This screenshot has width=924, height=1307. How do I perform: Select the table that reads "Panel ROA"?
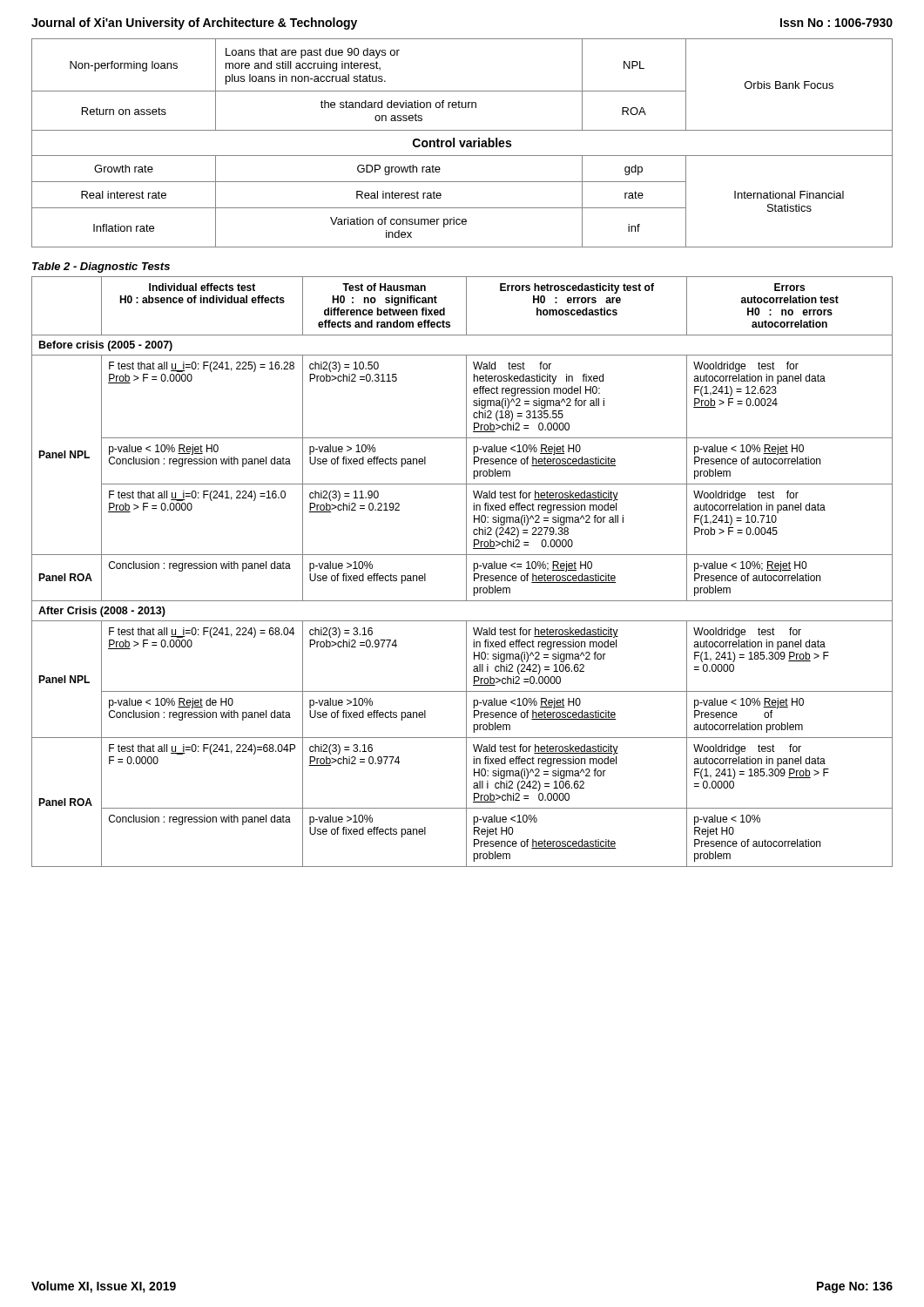click(462, 572)
